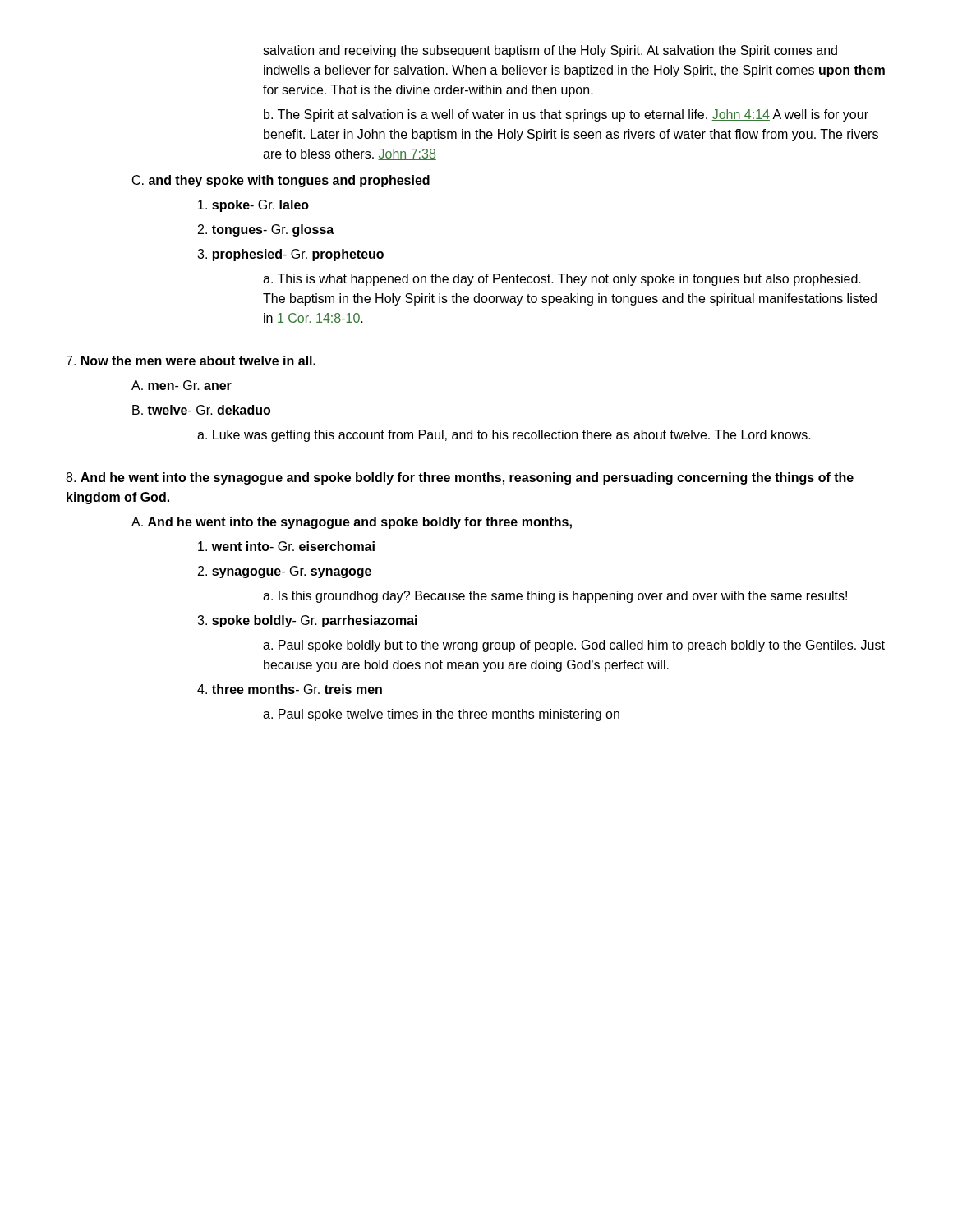Point to the block beginning "A. And he went into the synagogue"

click(x=509, y=522)
